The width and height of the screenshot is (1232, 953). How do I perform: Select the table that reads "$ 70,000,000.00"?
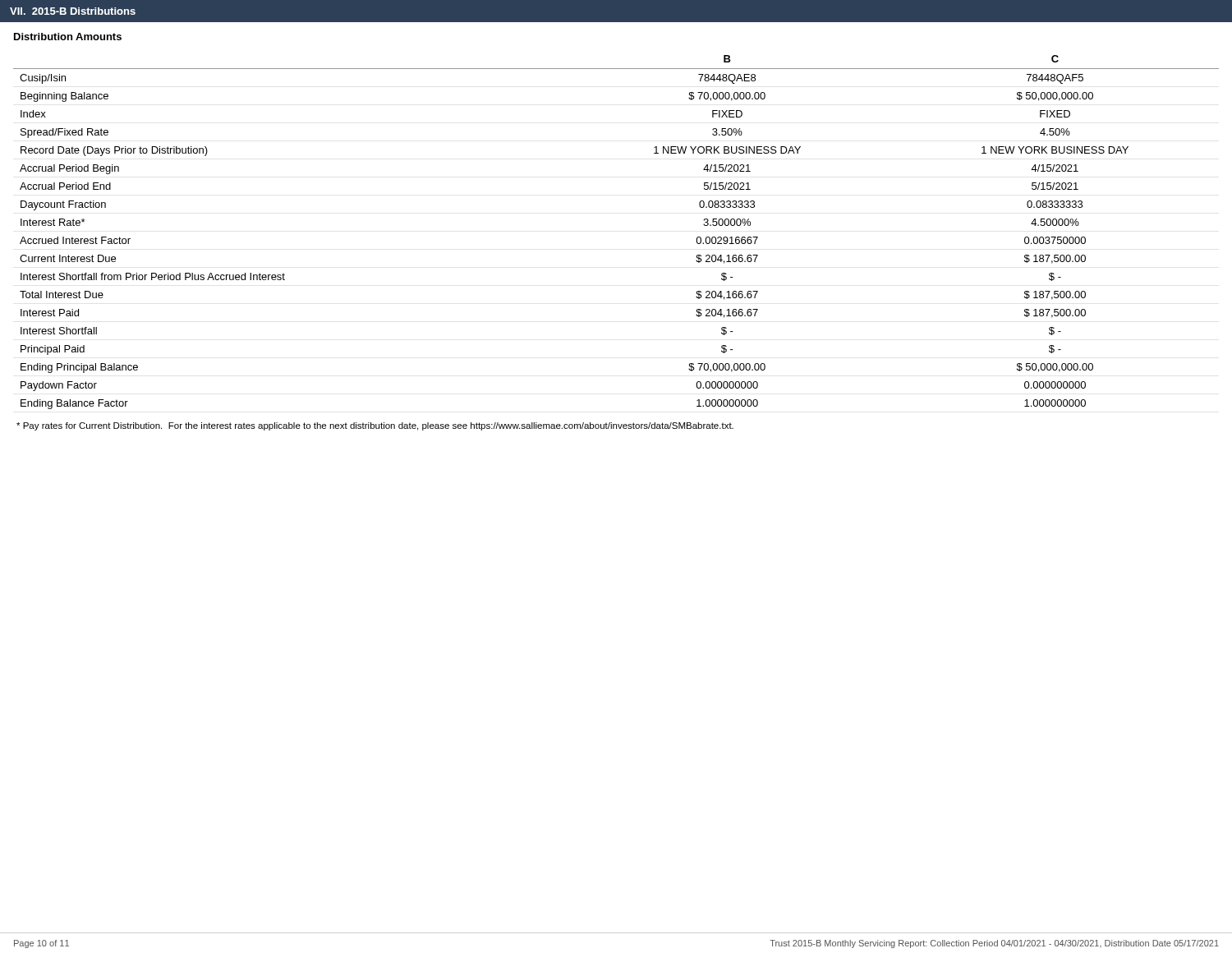point(616,231)
